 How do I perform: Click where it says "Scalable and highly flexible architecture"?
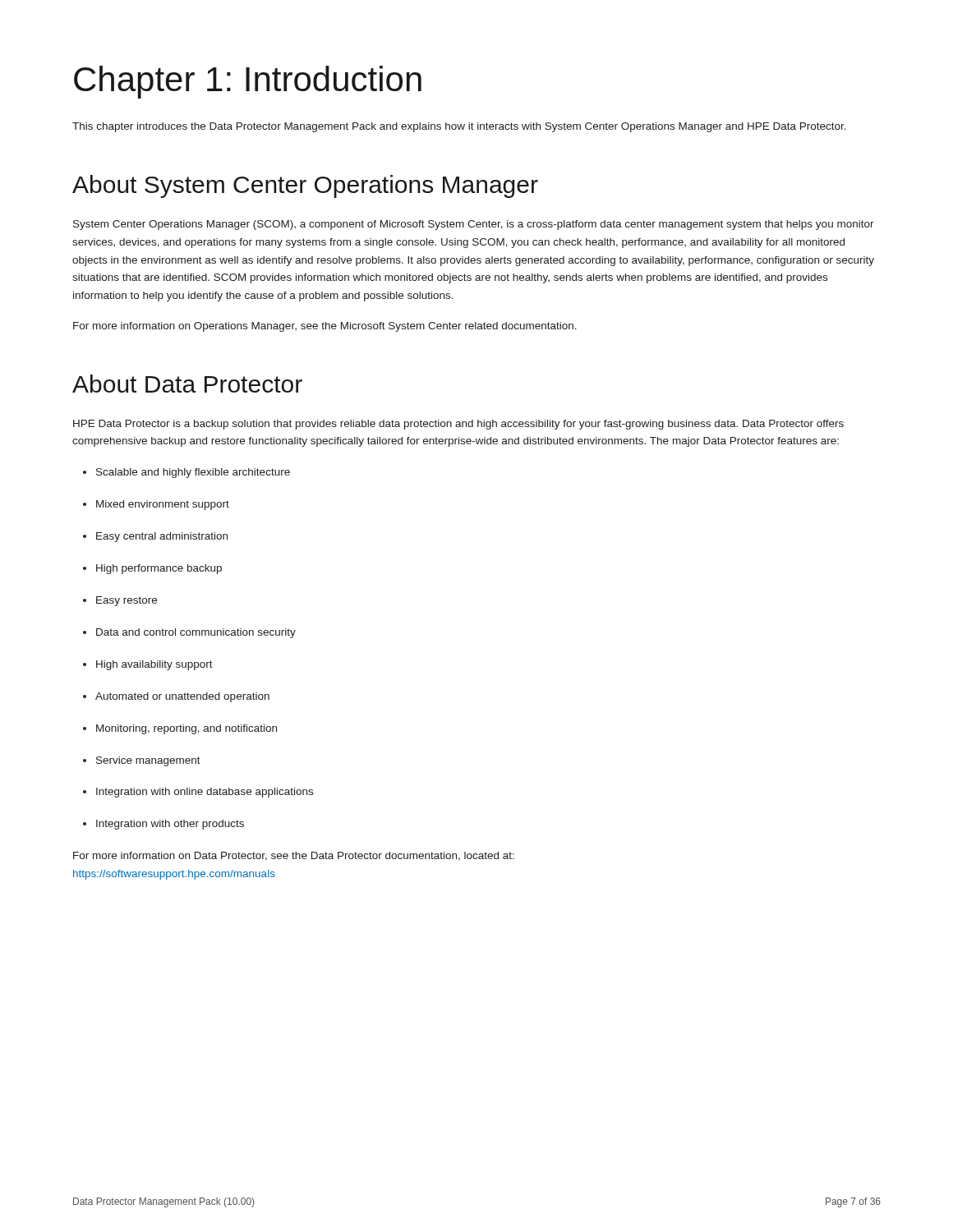pos(186,473)
